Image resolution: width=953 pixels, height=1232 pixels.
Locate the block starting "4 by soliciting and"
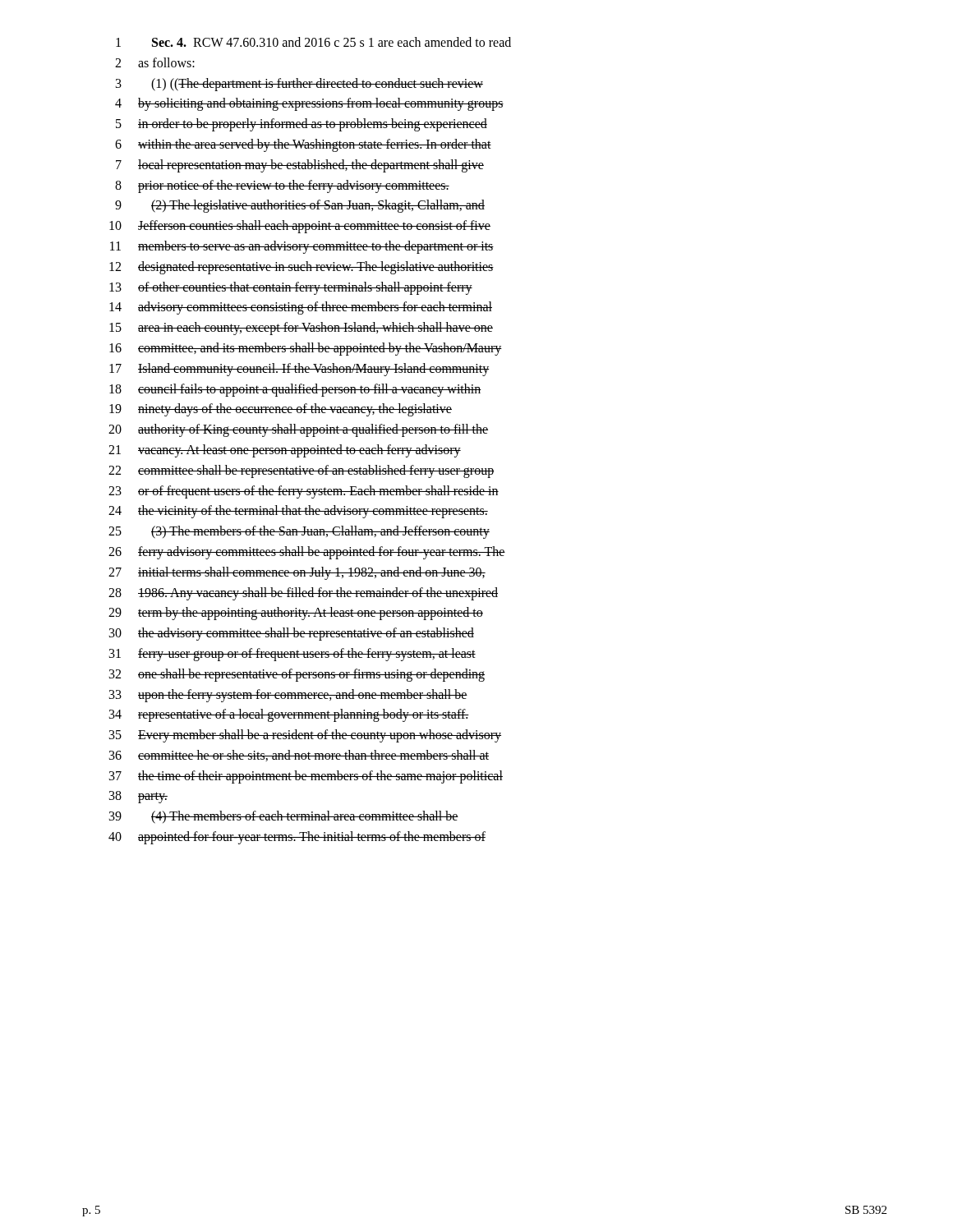click(x=485, y=104)
